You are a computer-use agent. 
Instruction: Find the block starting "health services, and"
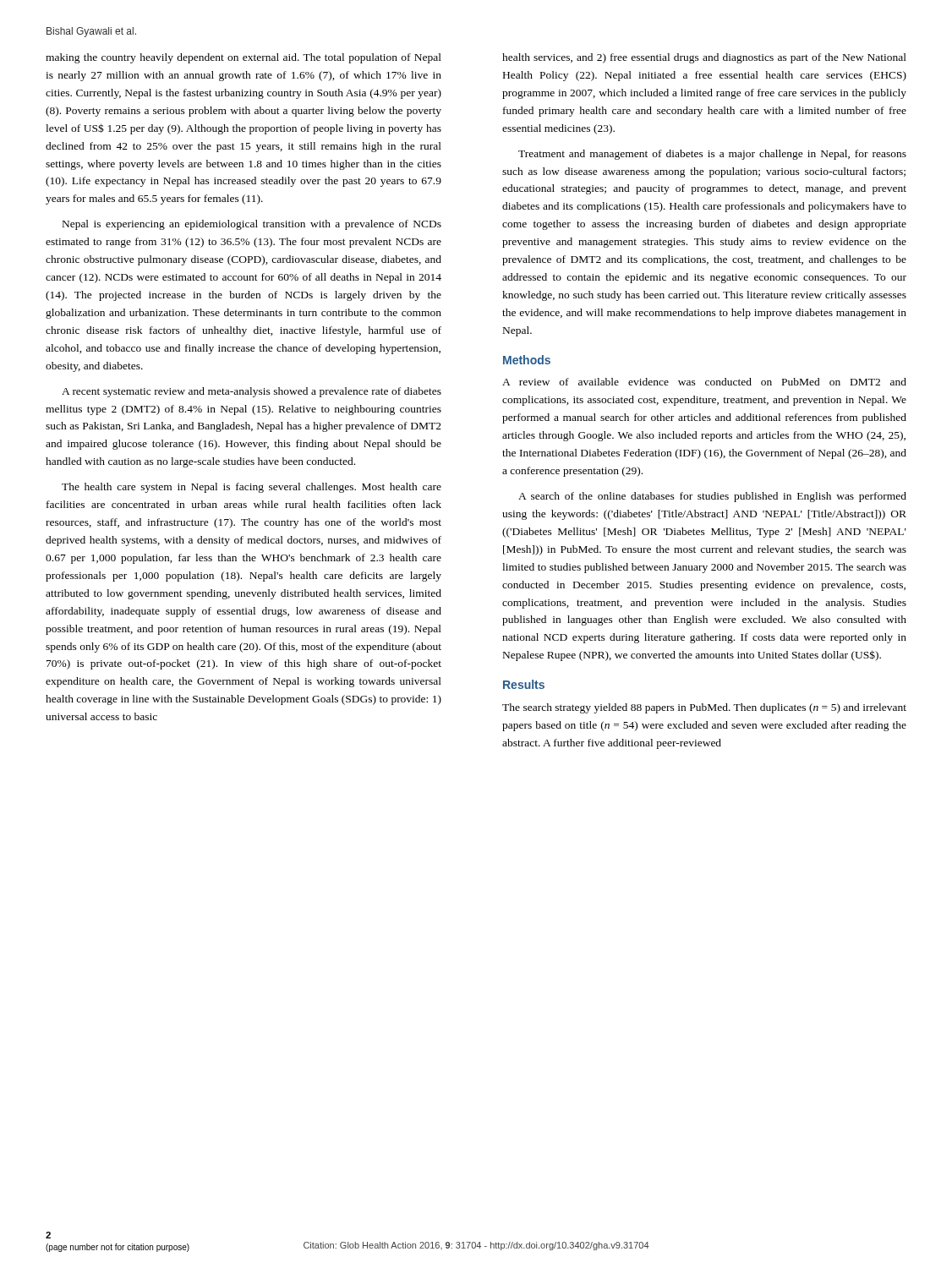tap(704, 93)
